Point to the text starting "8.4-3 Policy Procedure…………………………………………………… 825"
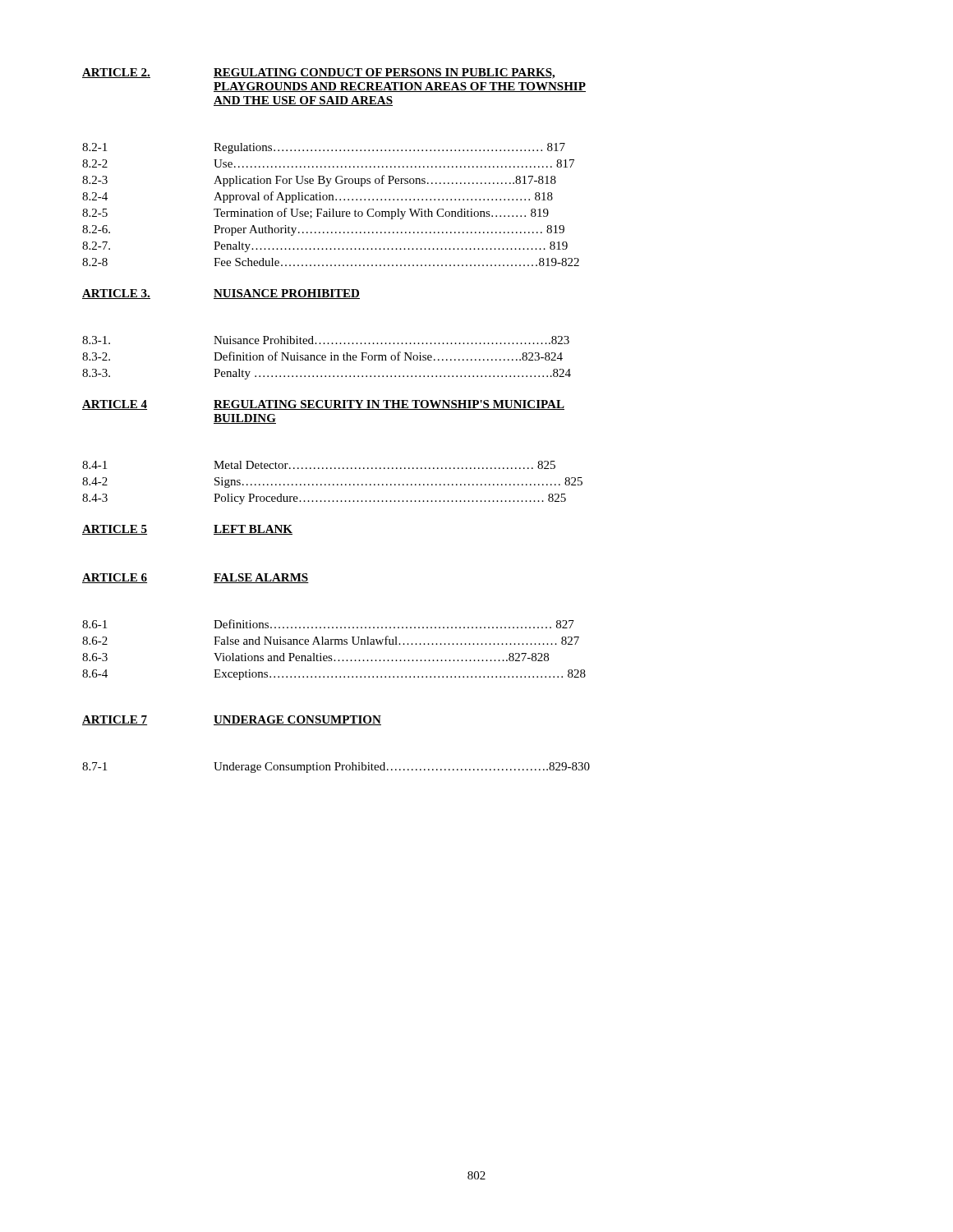Screen dimensions: 1232x953 476,498
